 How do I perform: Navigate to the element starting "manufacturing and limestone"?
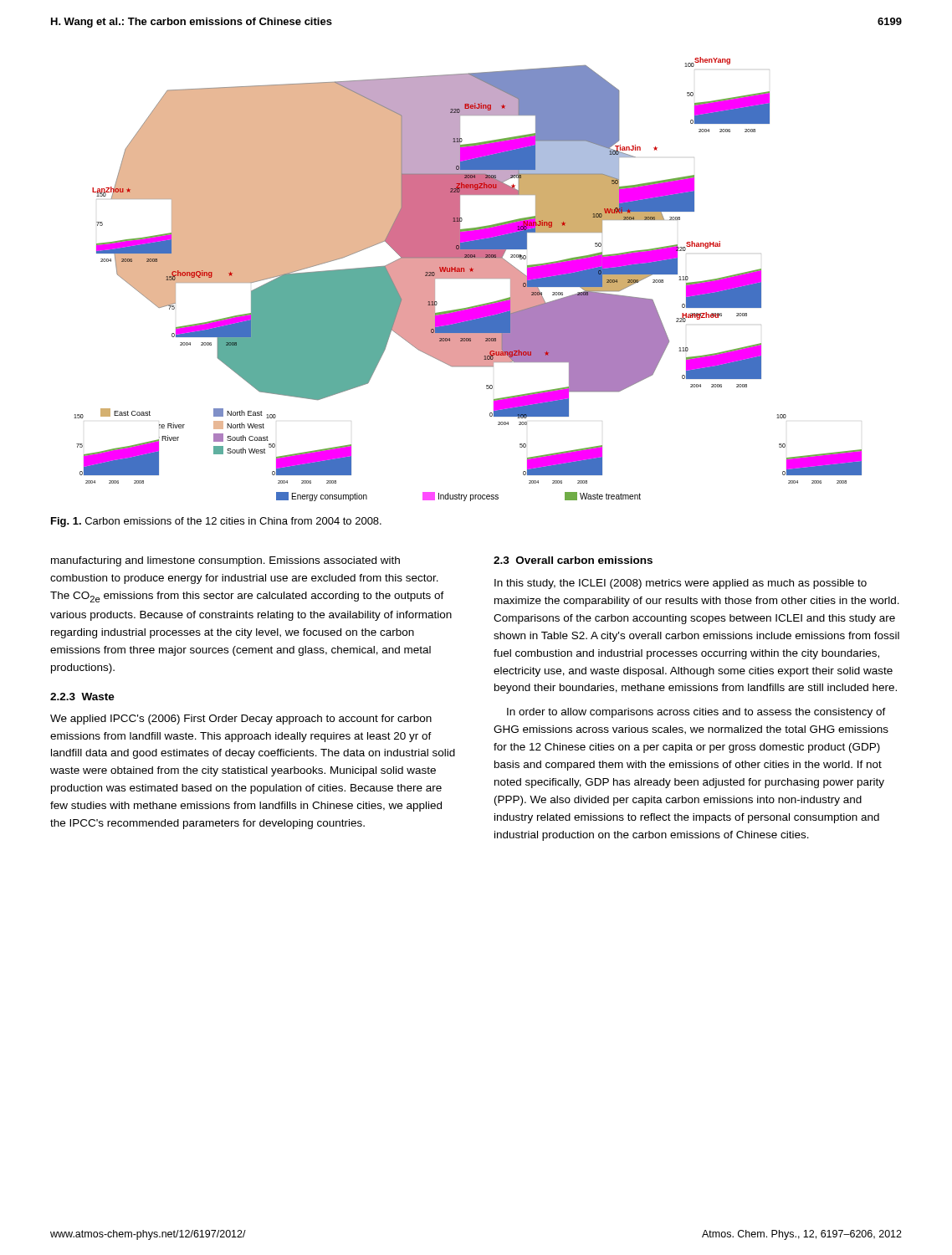tap(255, 614)
